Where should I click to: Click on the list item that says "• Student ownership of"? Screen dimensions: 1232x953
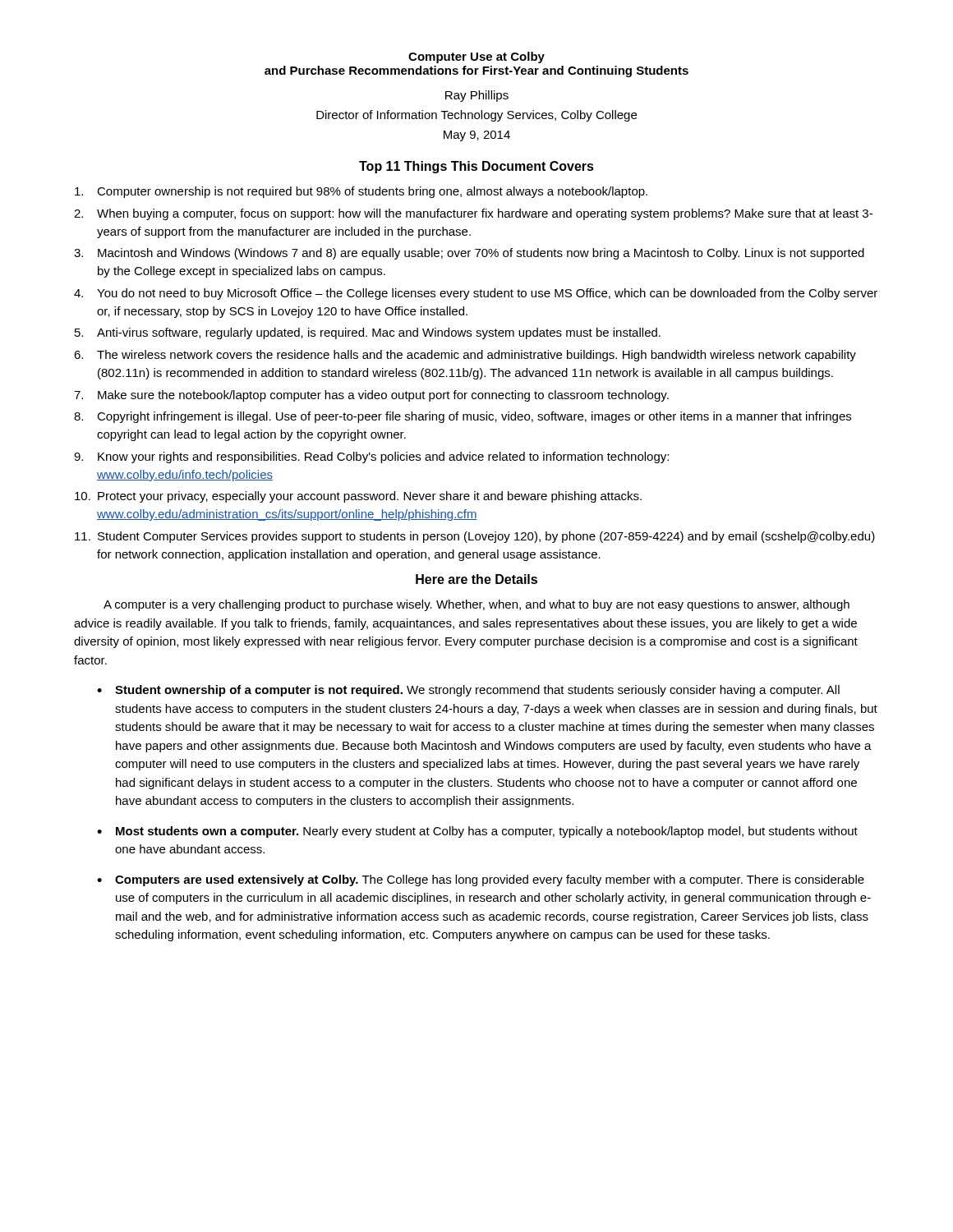click(488, 746)
